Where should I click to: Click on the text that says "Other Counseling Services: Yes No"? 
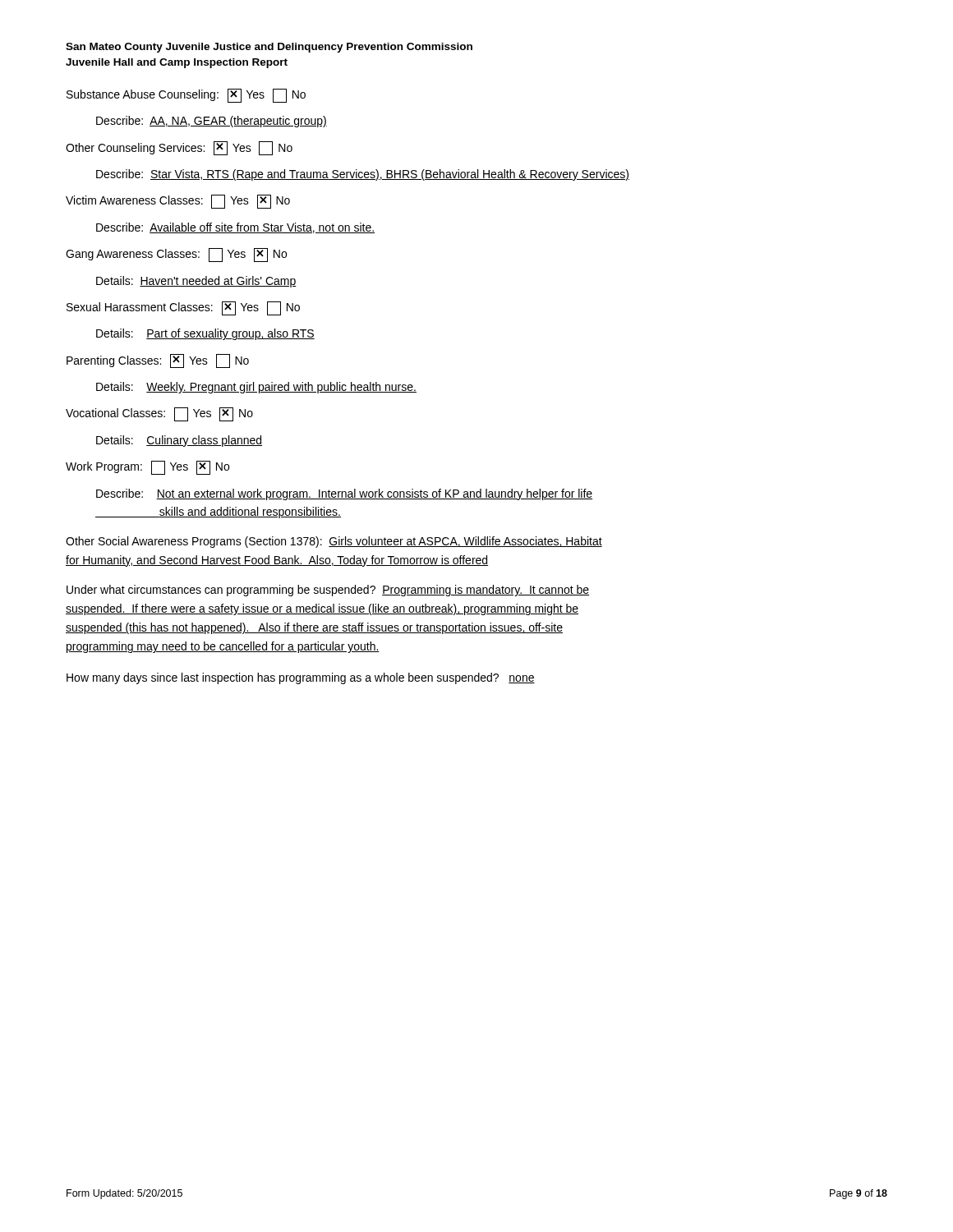coord(179,148)
